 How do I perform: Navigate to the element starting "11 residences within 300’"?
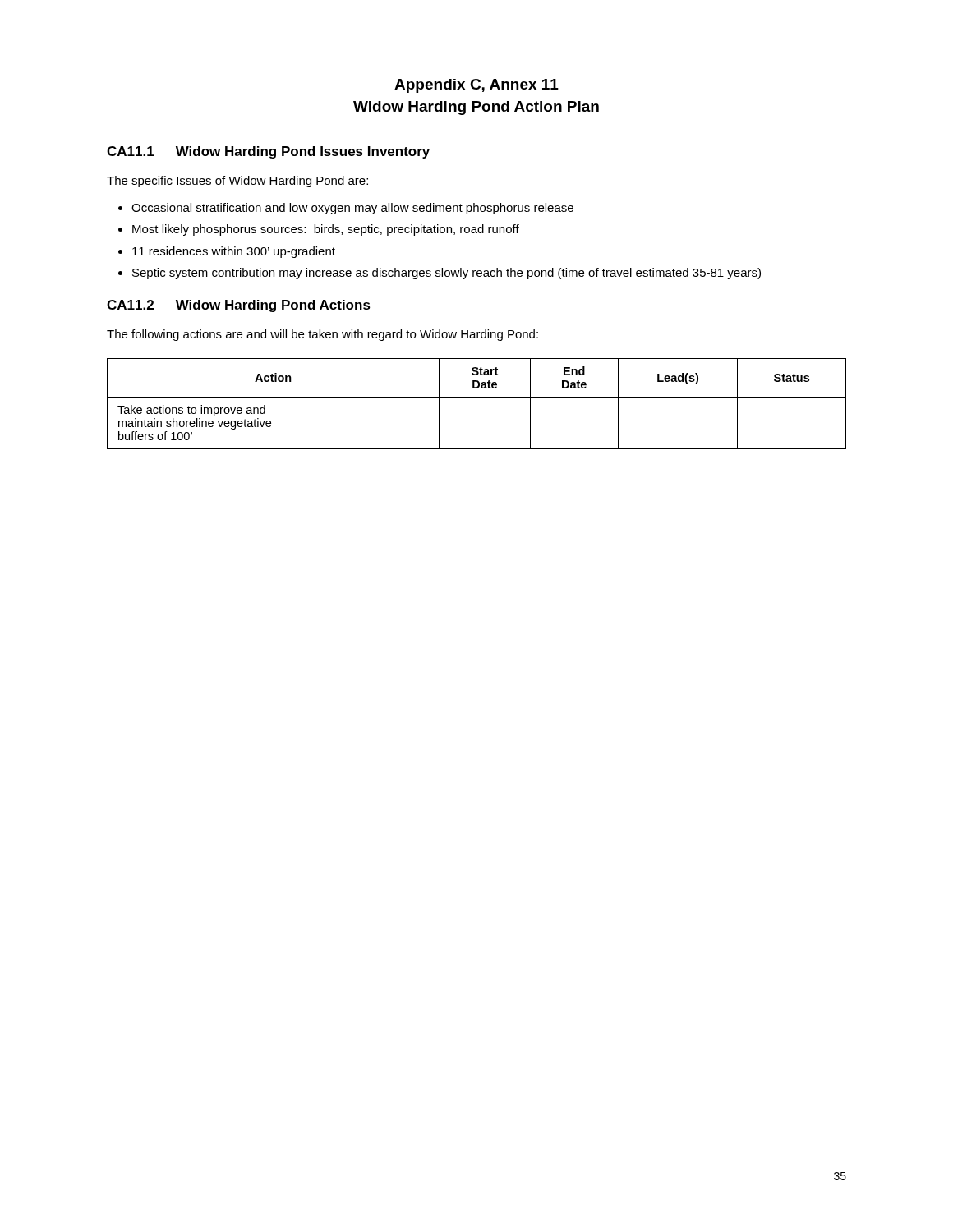(x=233, y=251)
